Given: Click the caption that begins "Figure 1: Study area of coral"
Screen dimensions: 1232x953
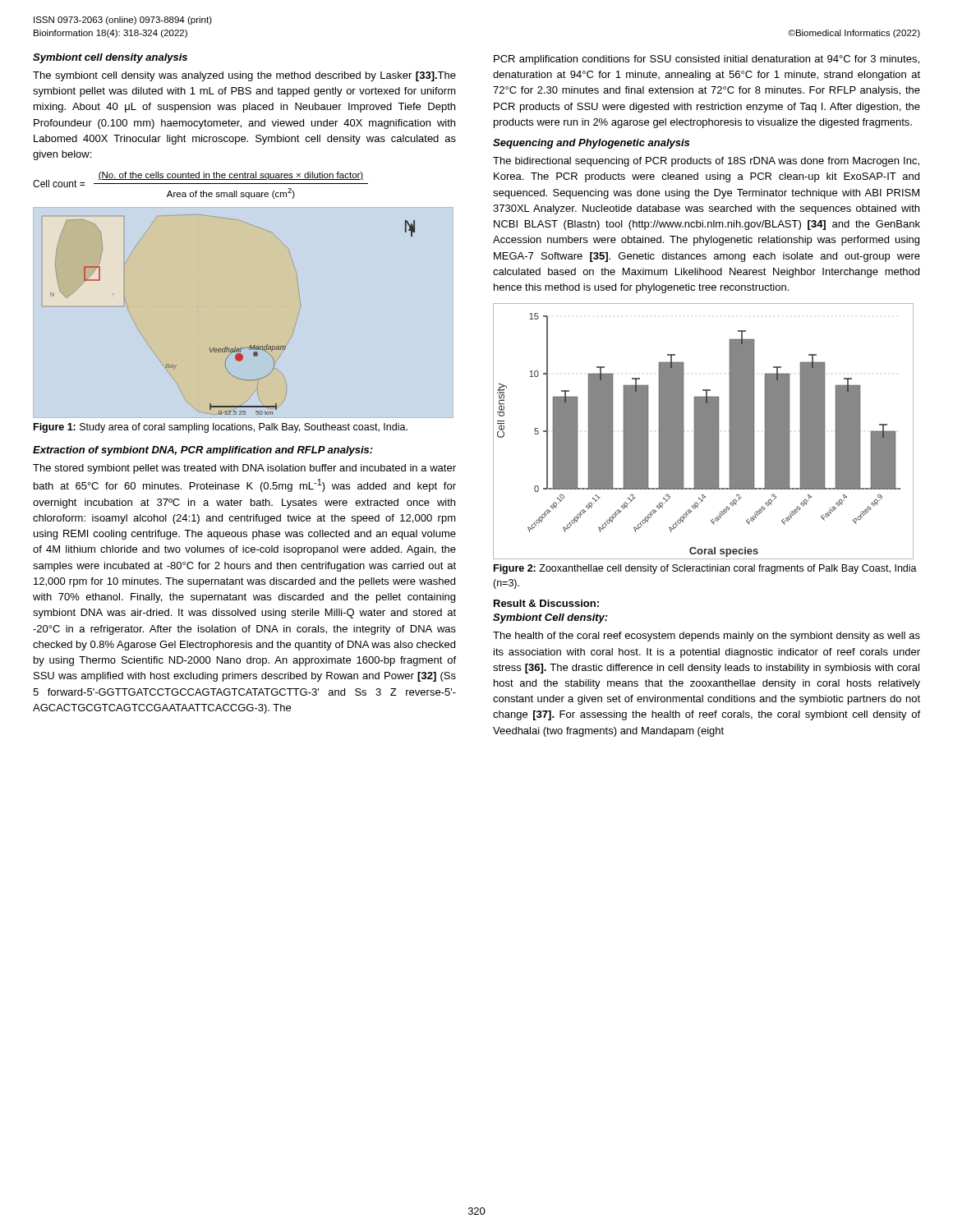Looking at the screenshot, I should [221, 427].
